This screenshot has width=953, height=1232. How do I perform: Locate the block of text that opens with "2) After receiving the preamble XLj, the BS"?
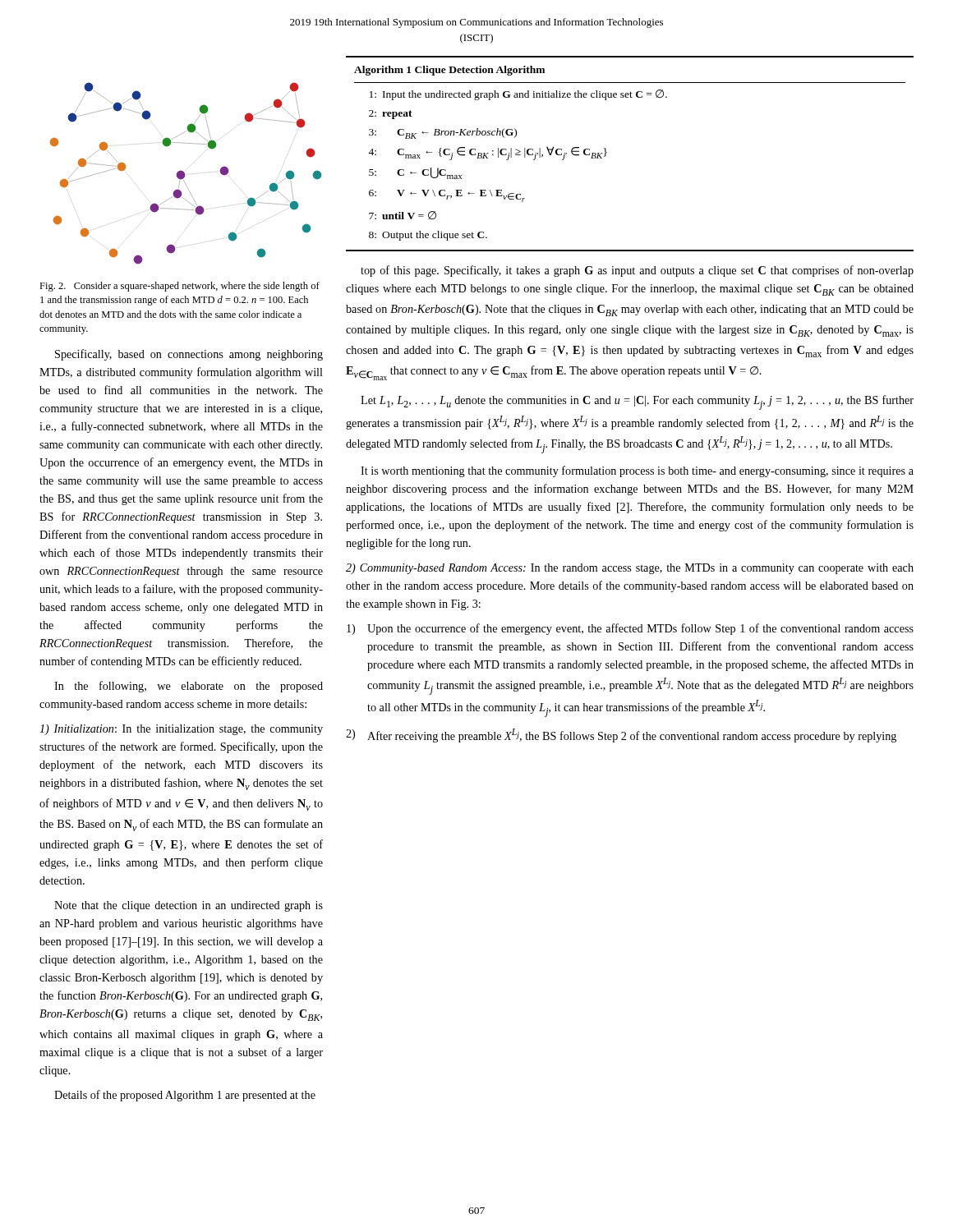click(630, 735)
